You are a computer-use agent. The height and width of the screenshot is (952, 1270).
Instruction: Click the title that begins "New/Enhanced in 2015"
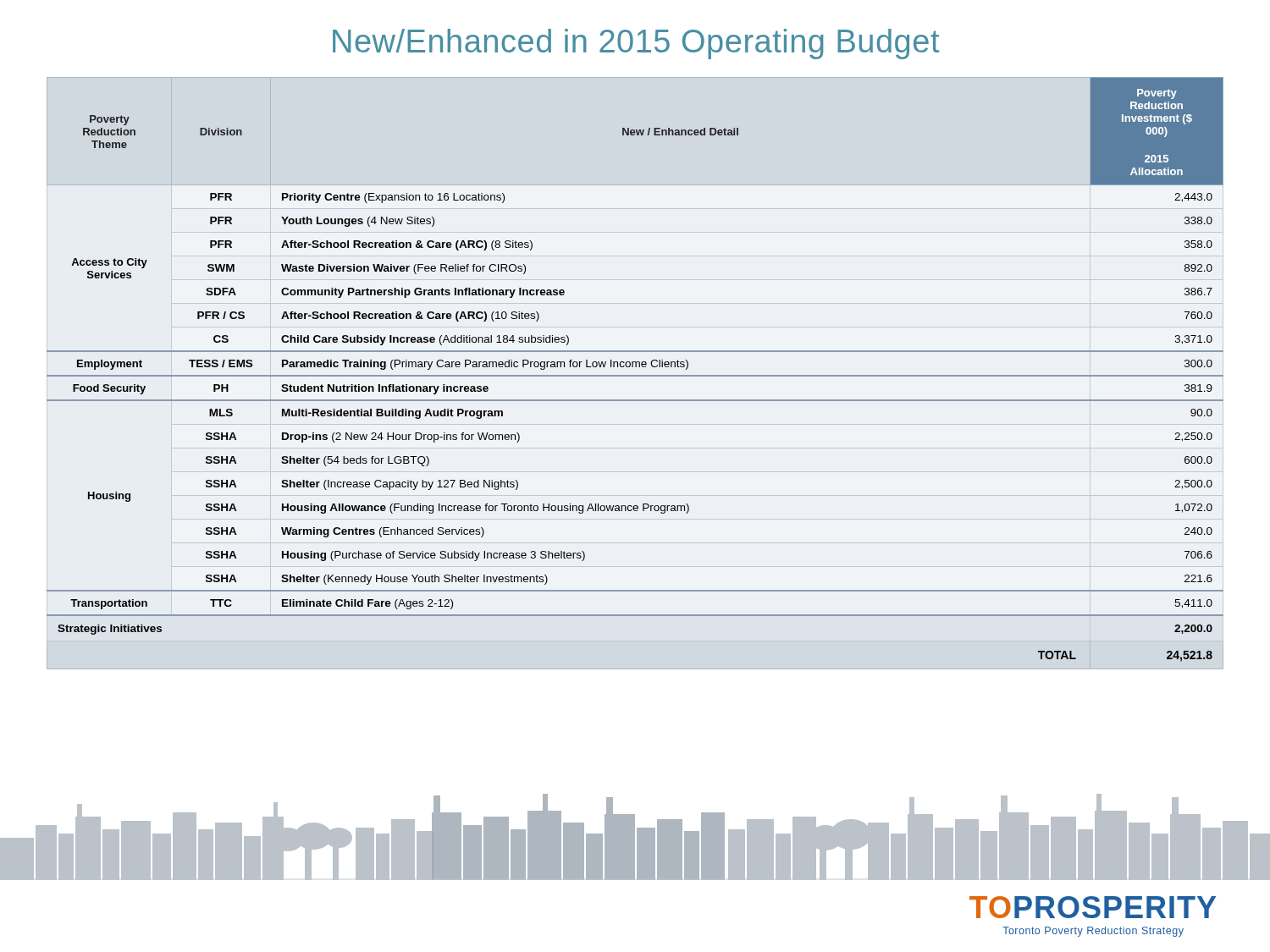pyautogui.click(x=635, y=41)
